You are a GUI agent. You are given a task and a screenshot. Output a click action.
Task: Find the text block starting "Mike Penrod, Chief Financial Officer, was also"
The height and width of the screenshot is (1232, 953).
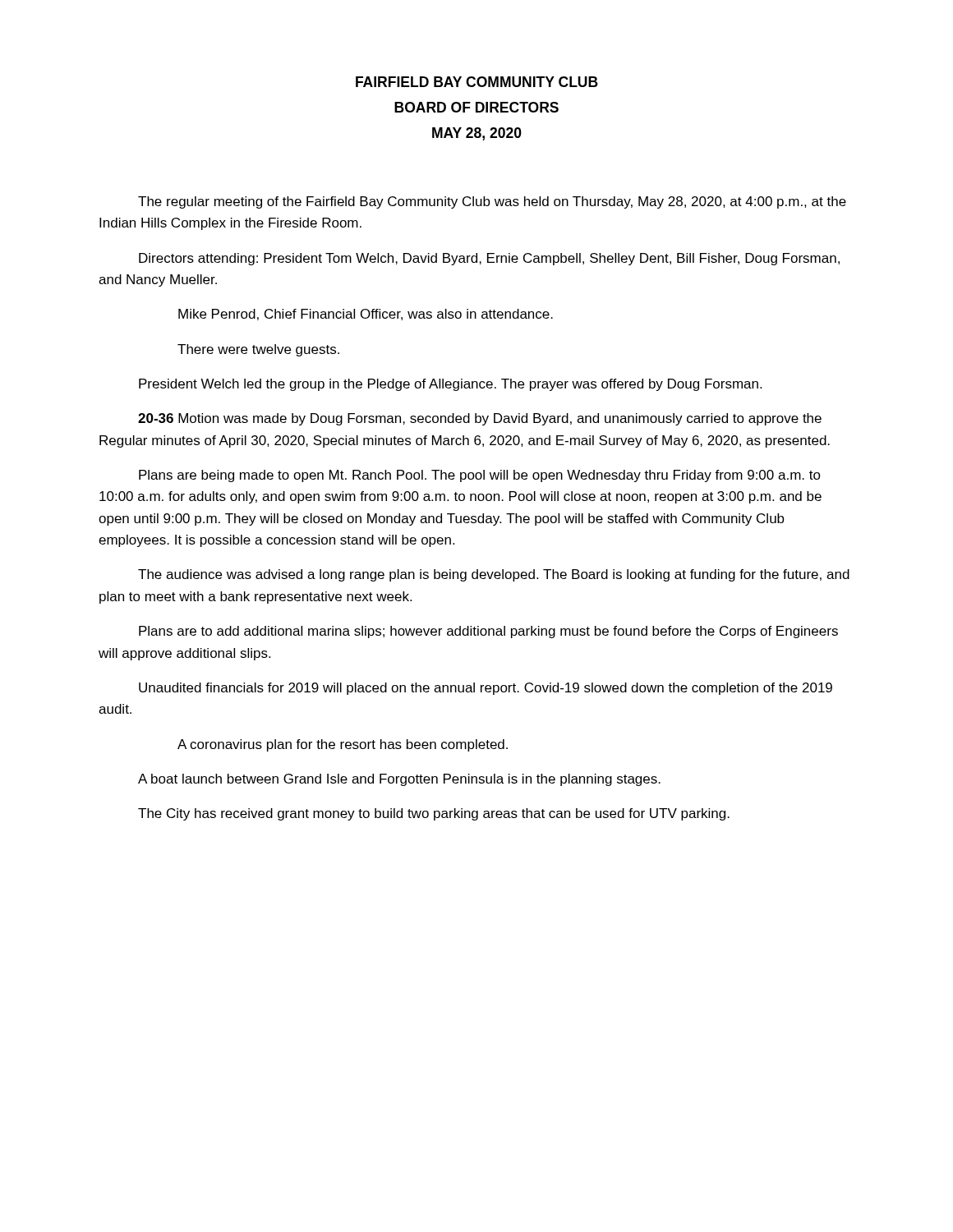[366, 314]
